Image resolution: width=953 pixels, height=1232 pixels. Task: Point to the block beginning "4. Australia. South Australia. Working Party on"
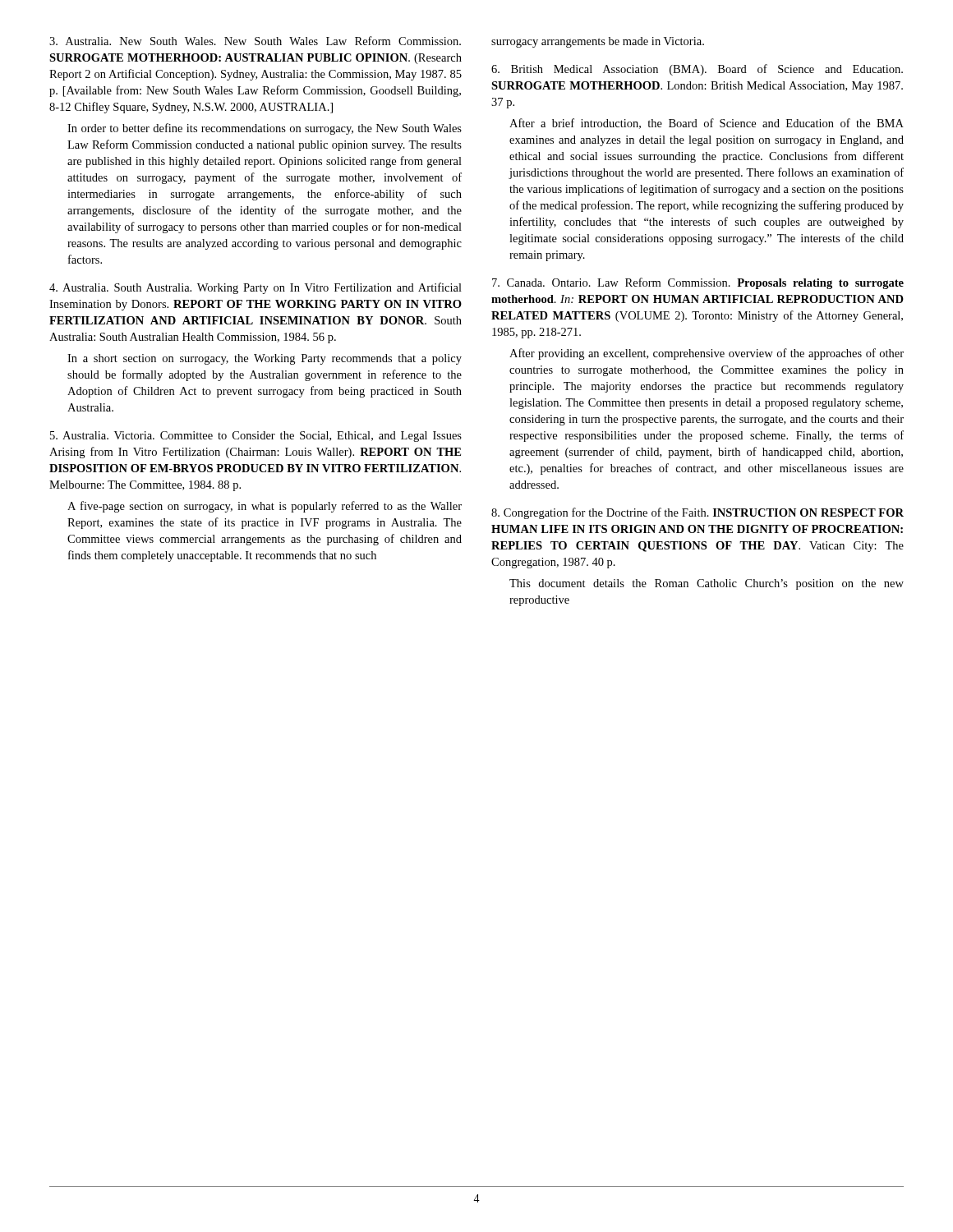(255, 347)
